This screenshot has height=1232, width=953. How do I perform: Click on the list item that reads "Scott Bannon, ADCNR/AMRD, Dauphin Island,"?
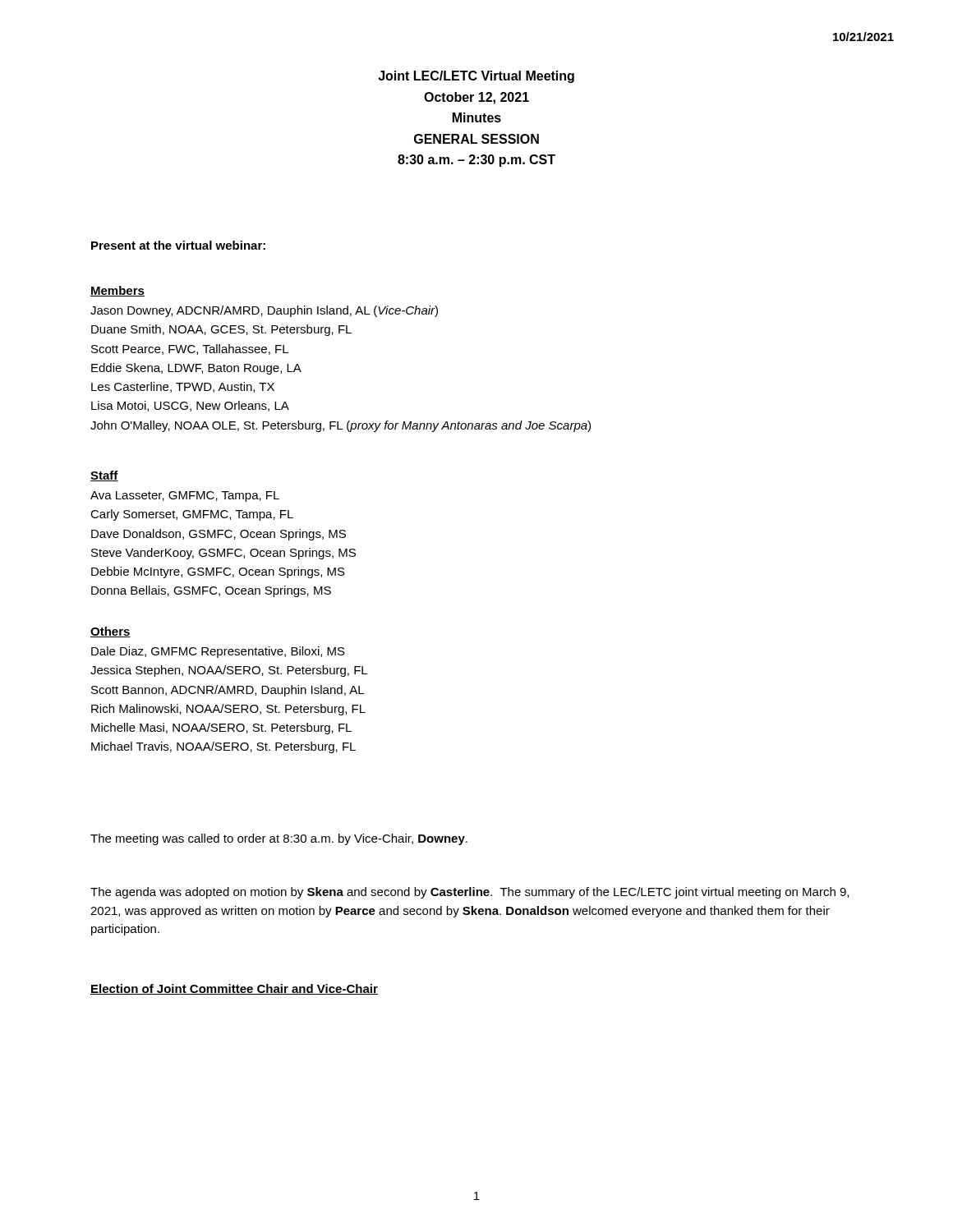pos(227,689)
